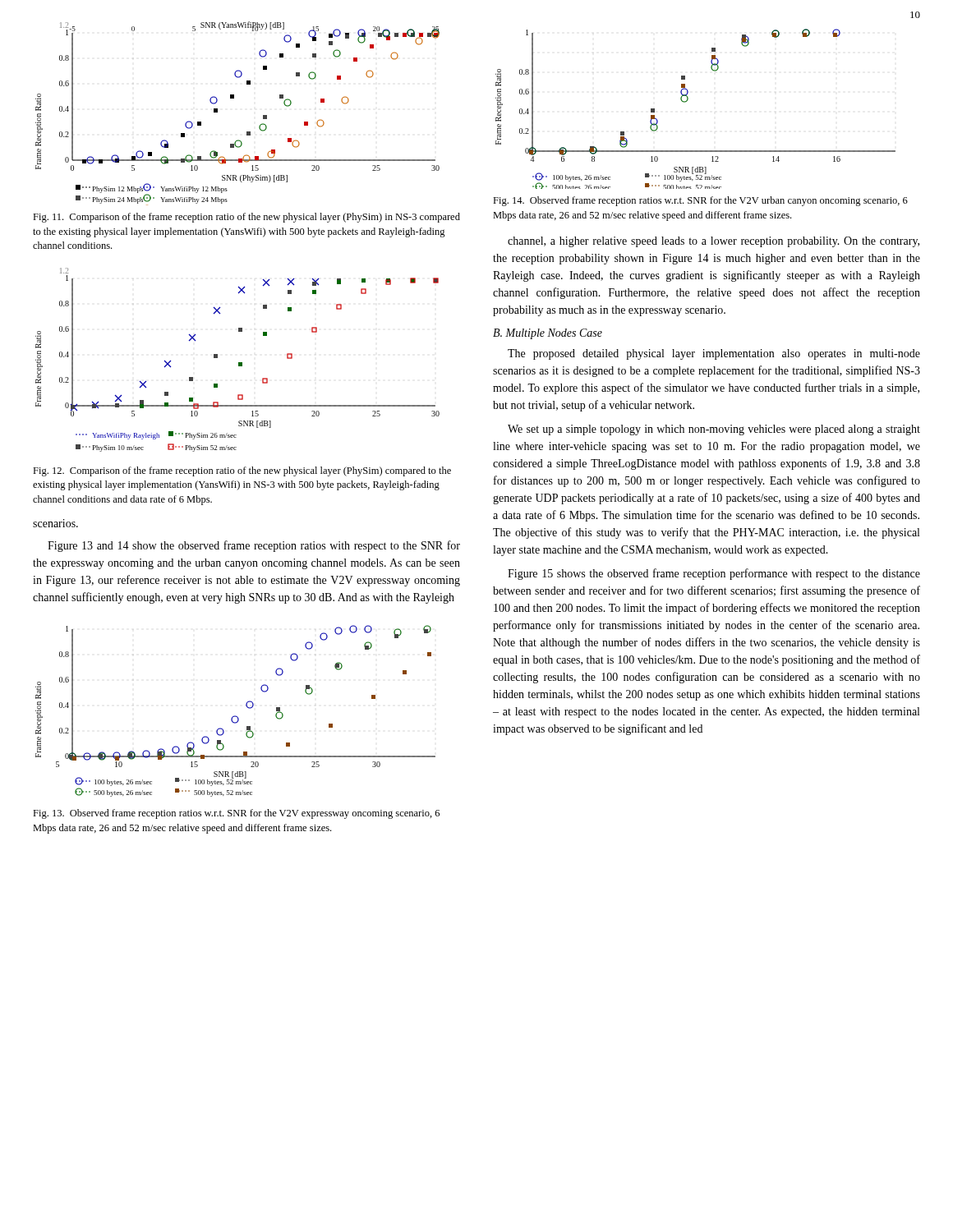Find the caption on this page that starts "Fig. 14. Observed frame reception"
The image size is (953, 1232).
coord(700,208)
